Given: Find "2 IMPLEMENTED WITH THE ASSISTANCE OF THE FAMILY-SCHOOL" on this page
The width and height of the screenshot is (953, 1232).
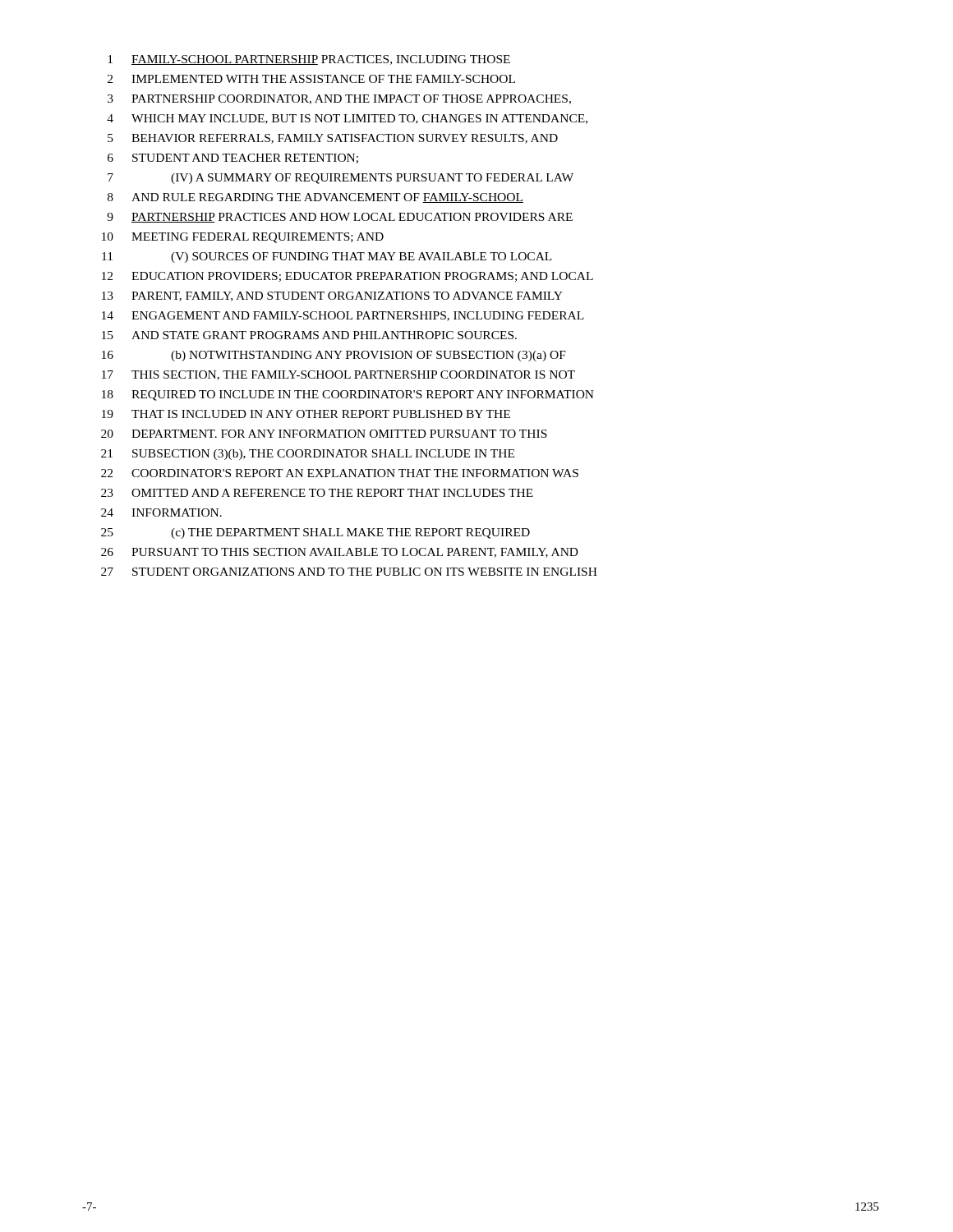Looking at the screenshot, I should [x=481, y=79].
